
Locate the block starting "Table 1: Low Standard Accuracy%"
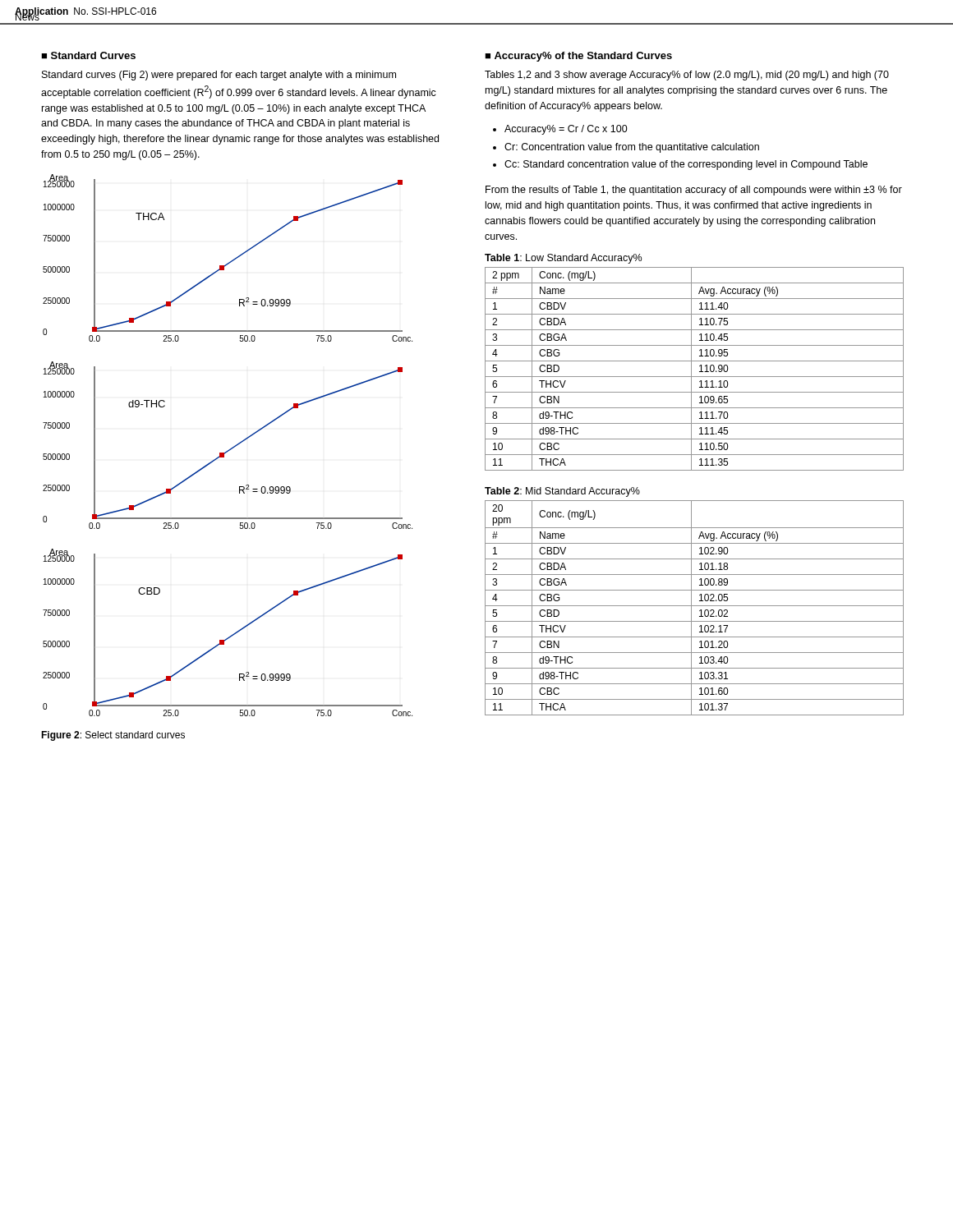click(x=563, y=258)
